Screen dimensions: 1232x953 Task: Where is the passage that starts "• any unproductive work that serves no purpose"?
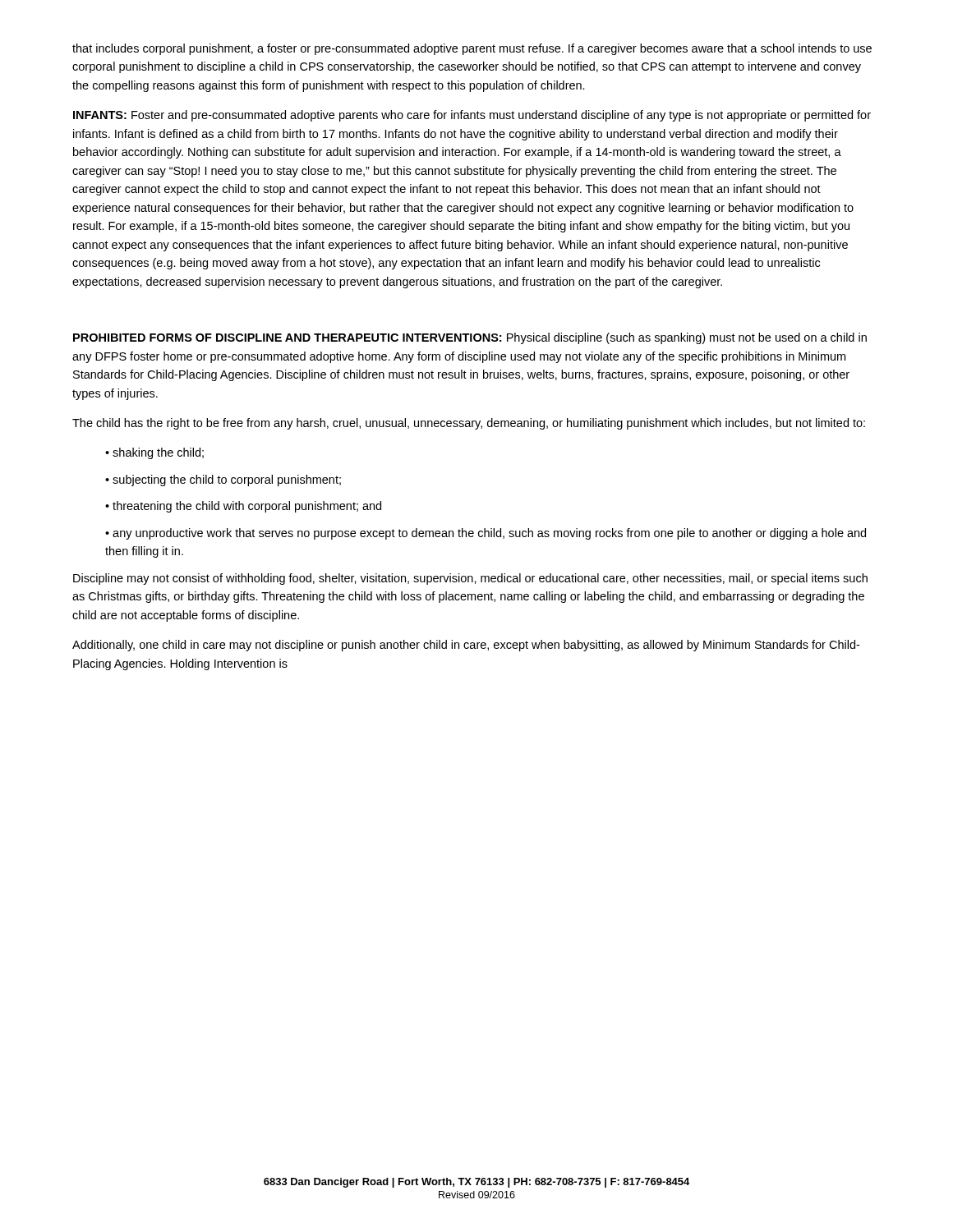pyautogui.click(x=486, y=542)
